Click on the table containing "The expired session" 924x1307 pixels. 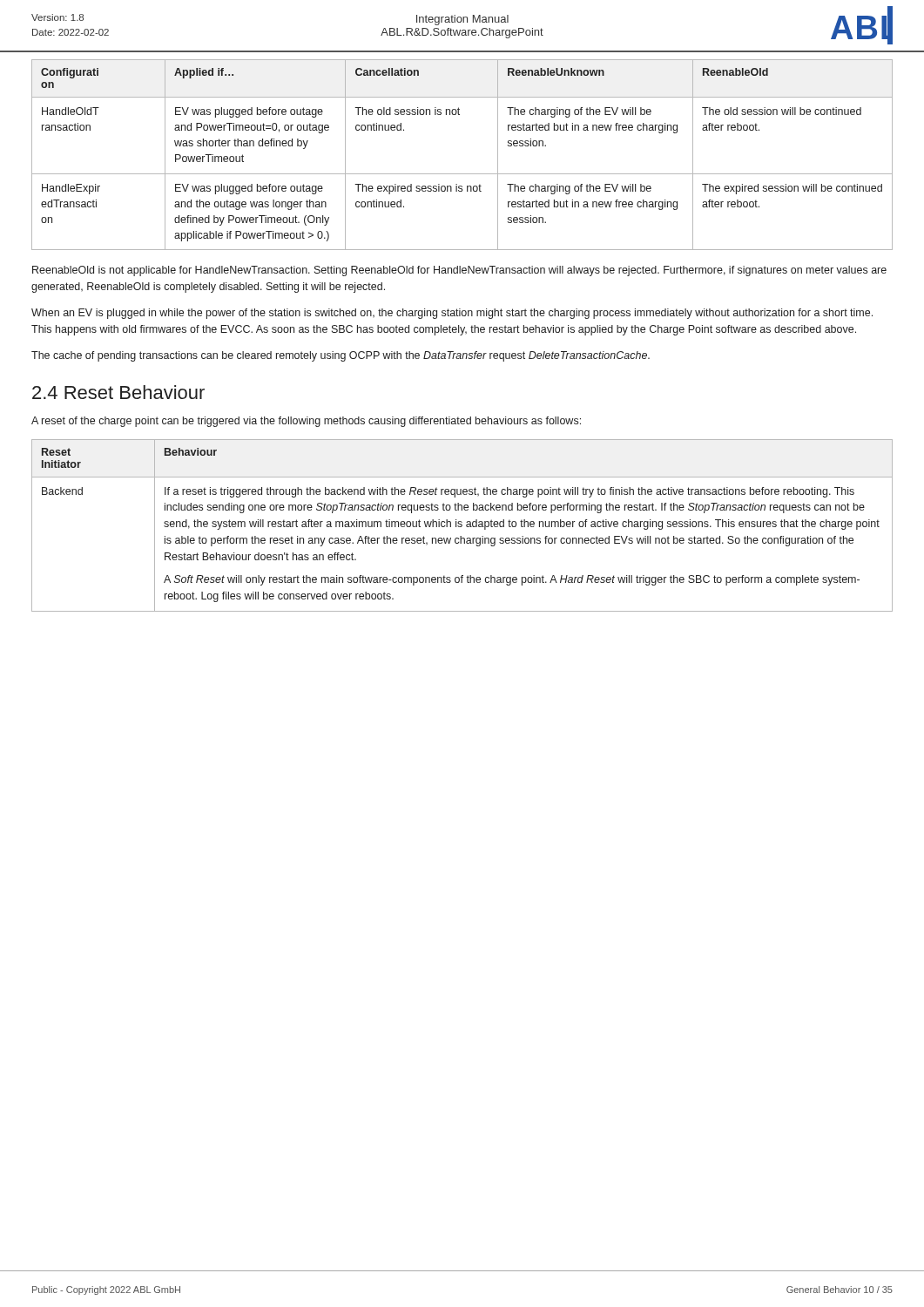[x=462, y=155]
